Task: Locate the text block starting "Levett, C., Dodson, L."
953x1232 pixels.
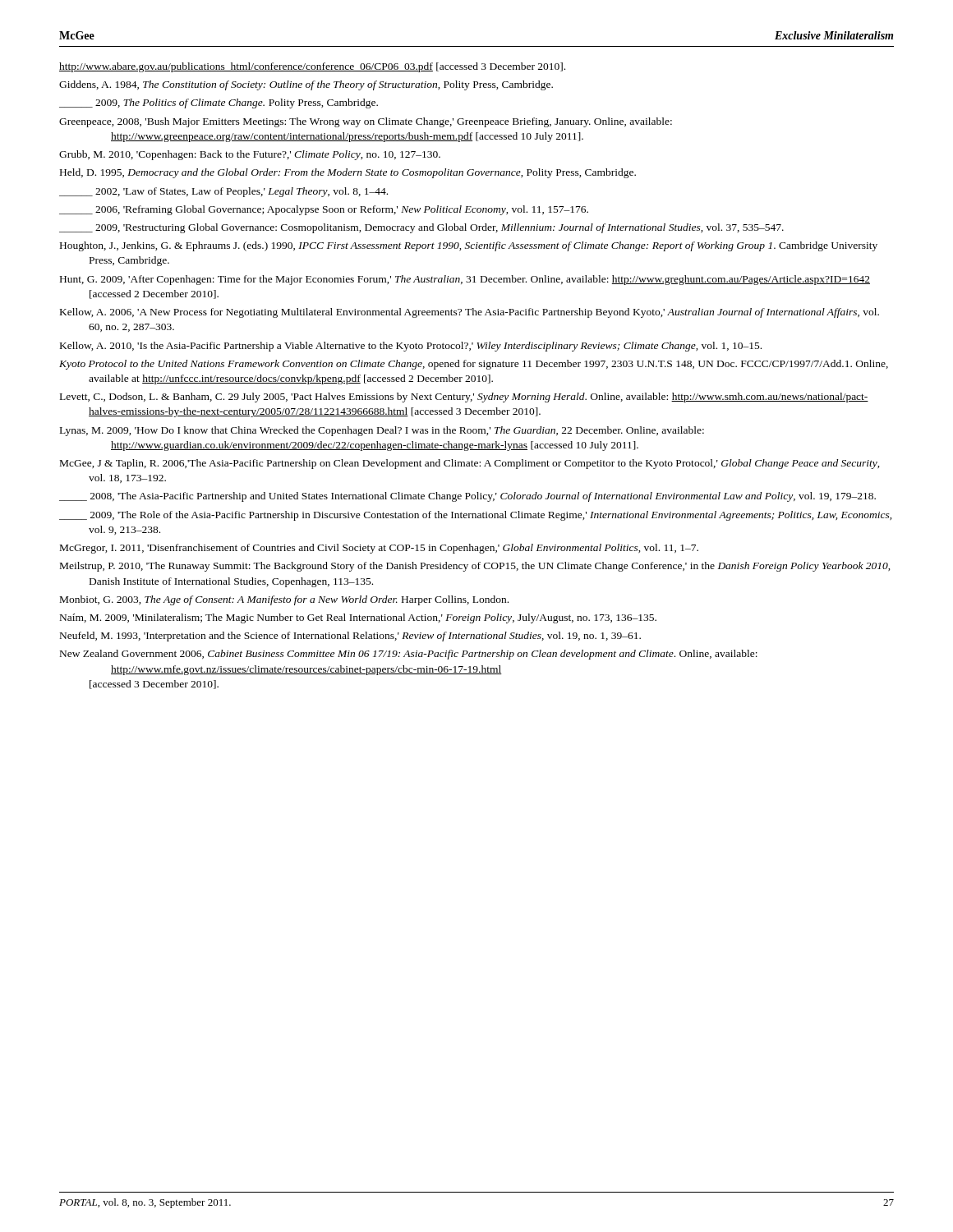Action: pos(464,404)
